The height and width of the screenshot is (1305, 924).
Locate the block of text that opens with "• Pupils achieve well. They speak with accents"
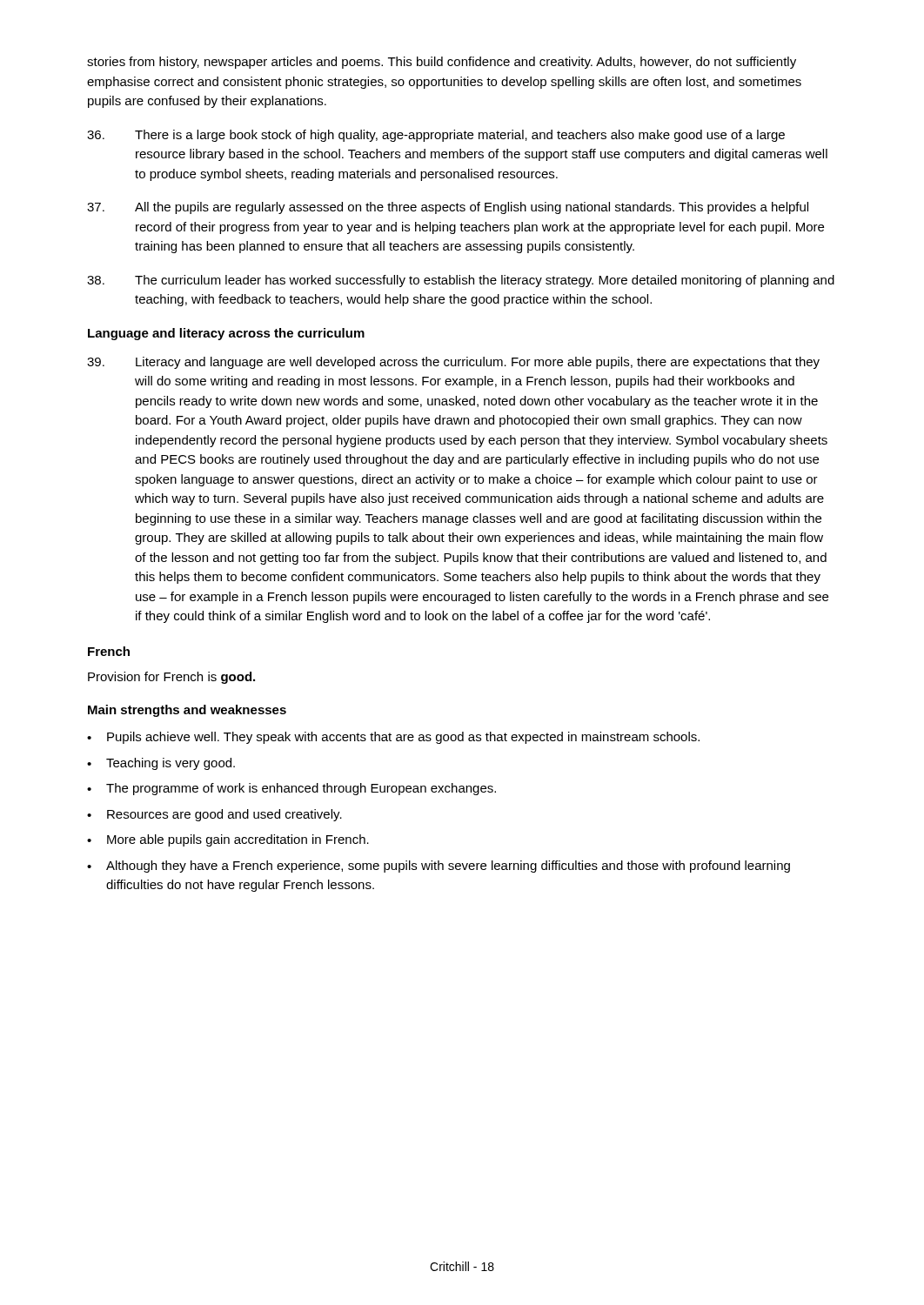[462, 738]
